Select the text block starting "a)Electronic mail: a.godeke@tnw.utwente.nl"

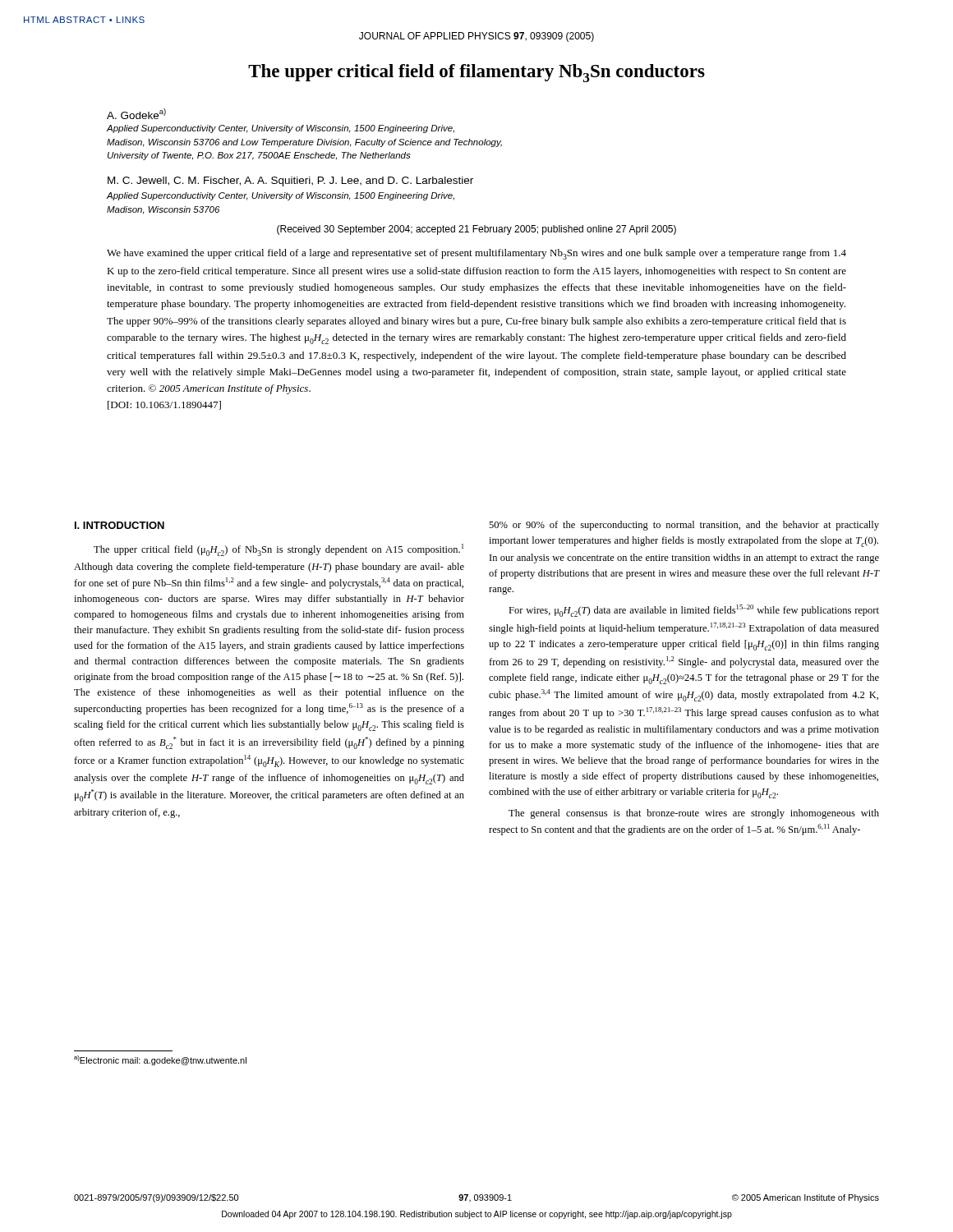160,1060
